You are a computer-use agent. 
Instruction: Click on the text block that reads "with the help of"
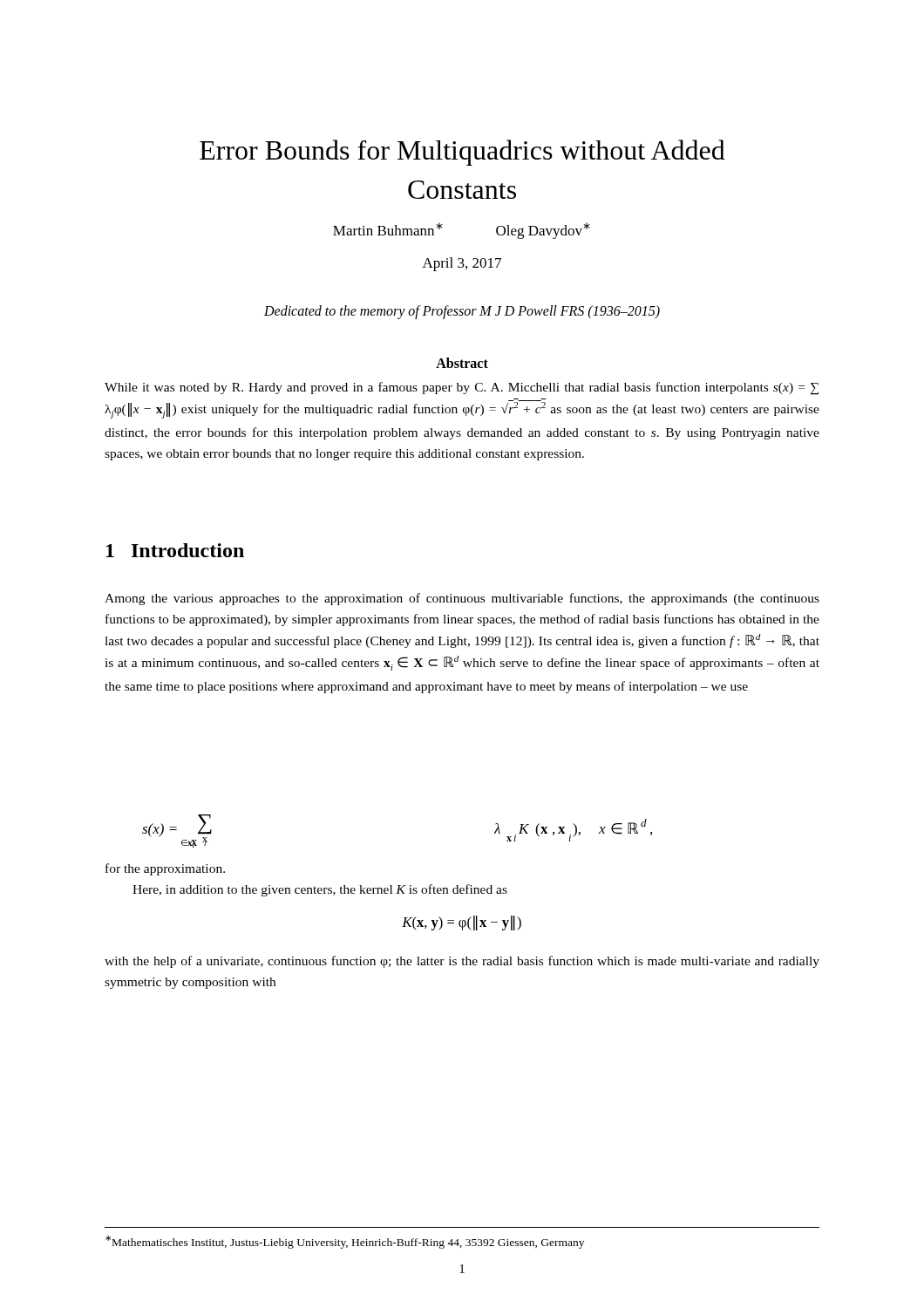[462, 971]
